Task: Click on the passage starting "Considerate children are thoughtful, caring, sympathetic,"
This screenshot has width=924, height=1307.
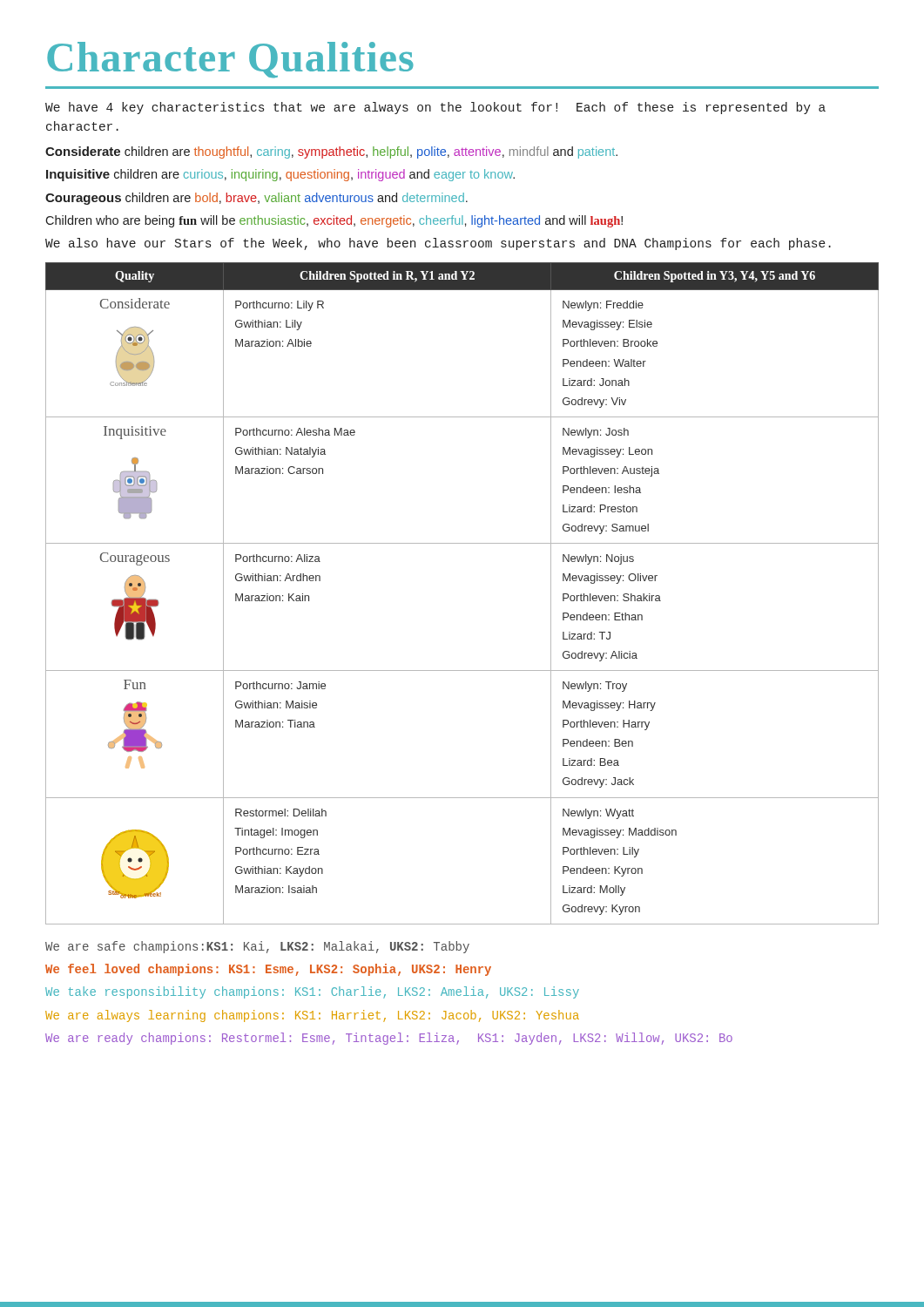Action: point(332,151)
